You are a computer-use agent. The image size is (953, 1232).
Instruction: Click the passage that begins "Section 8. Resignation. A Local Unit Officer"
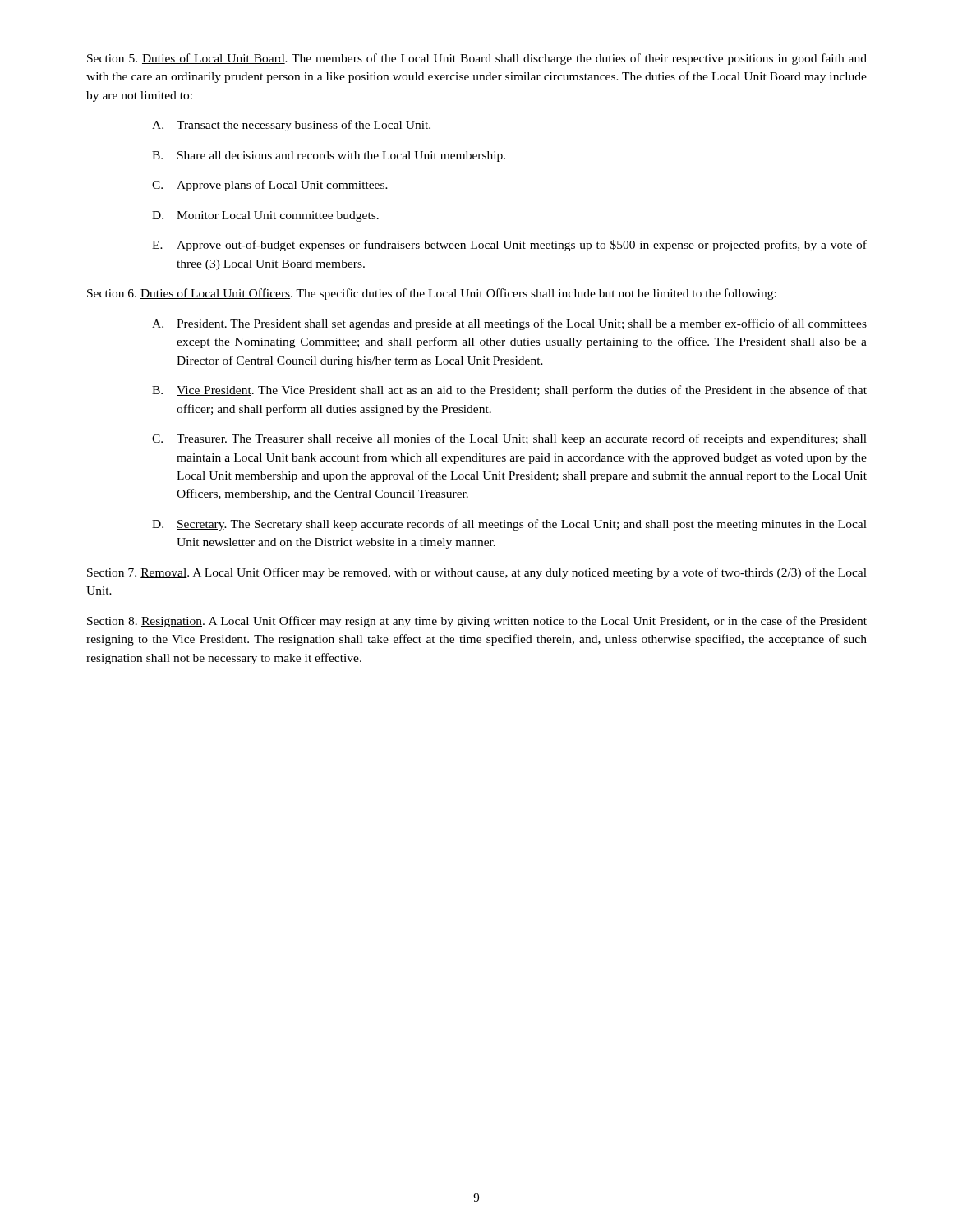[x=476, y=639]
